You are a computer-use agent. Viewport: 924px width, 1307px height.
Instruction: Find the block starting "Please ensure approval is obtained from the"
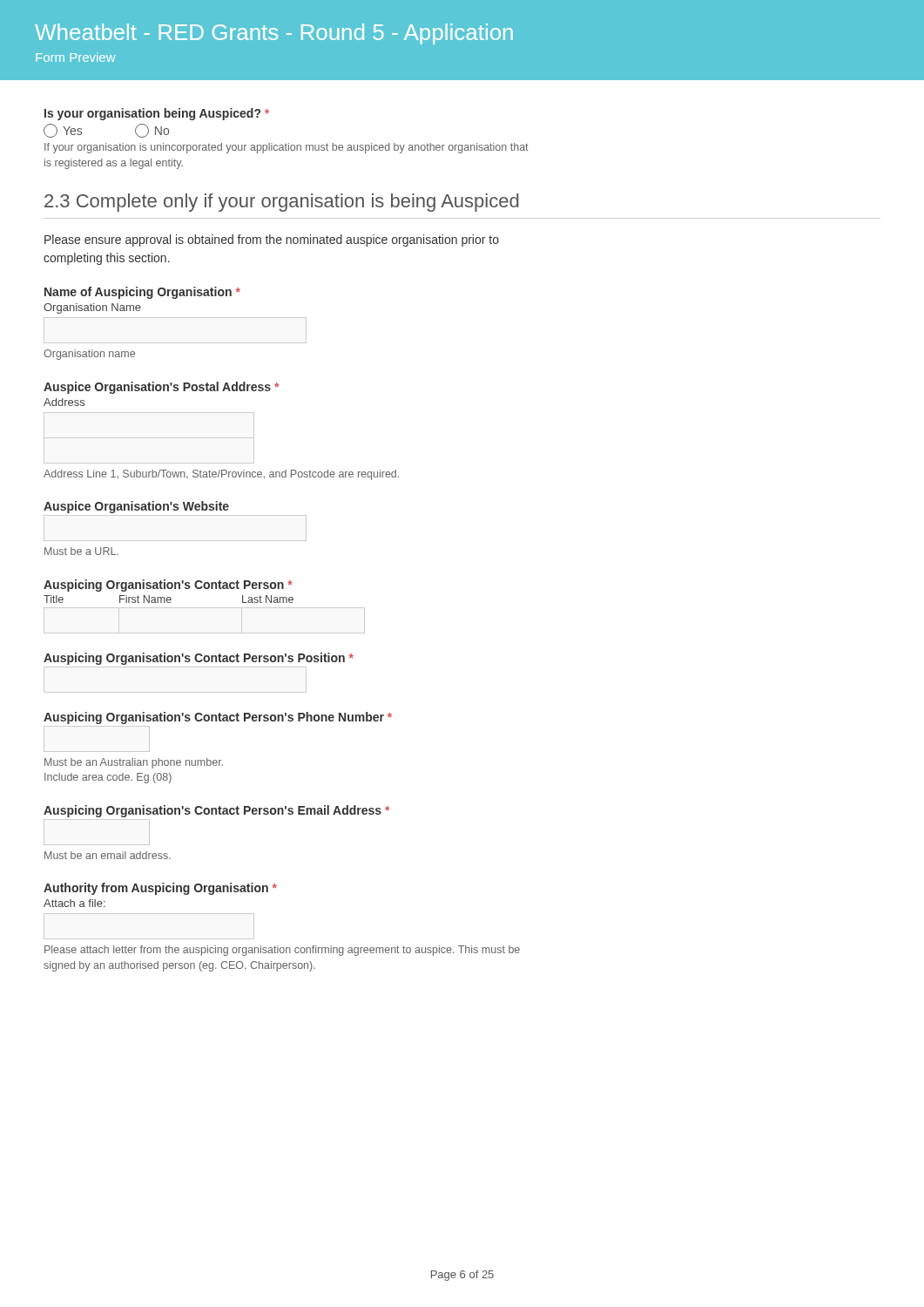click(271, 249)
